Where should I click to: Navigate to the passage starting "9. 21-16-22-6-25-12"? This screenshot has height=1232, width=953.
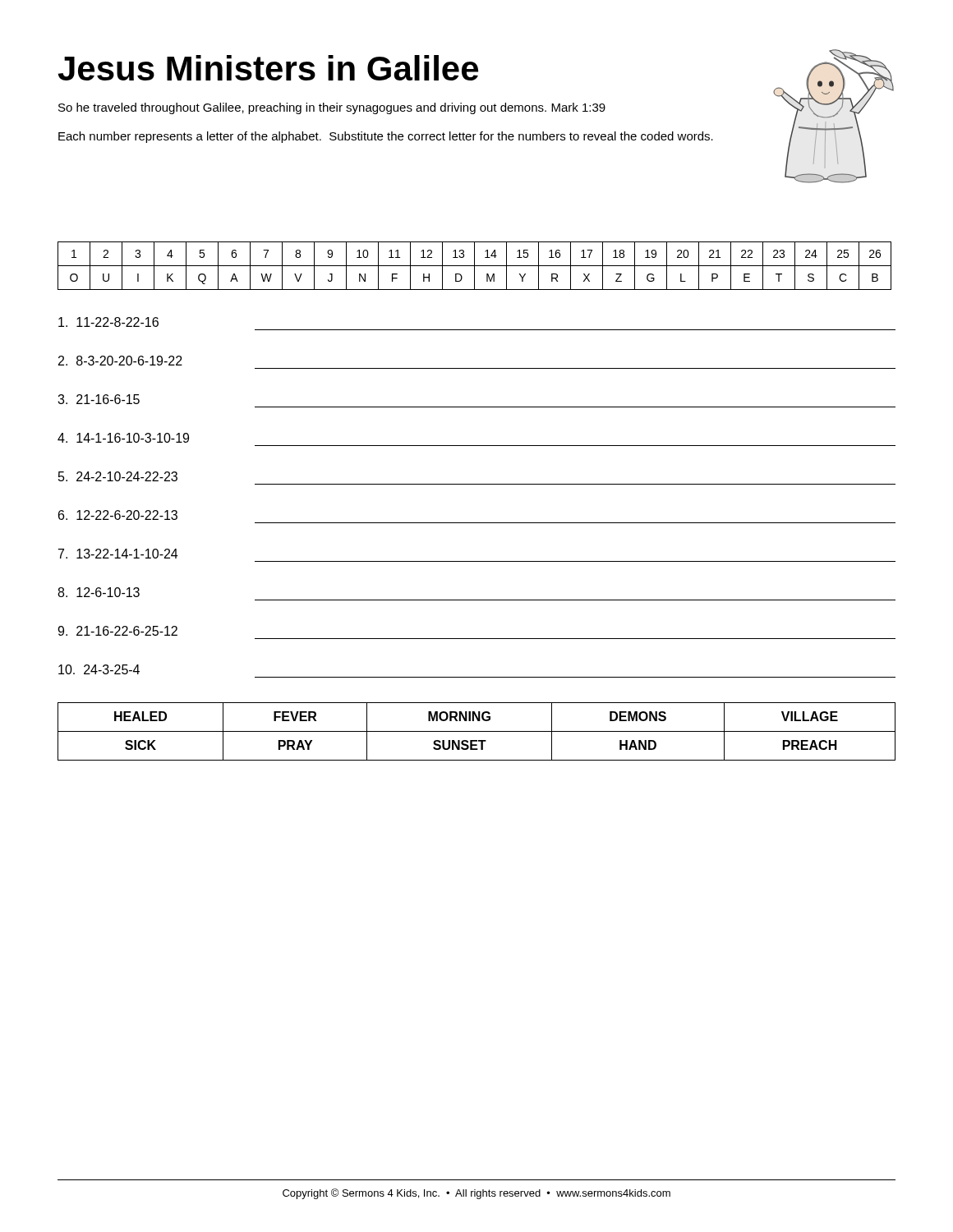coord(476,631)
